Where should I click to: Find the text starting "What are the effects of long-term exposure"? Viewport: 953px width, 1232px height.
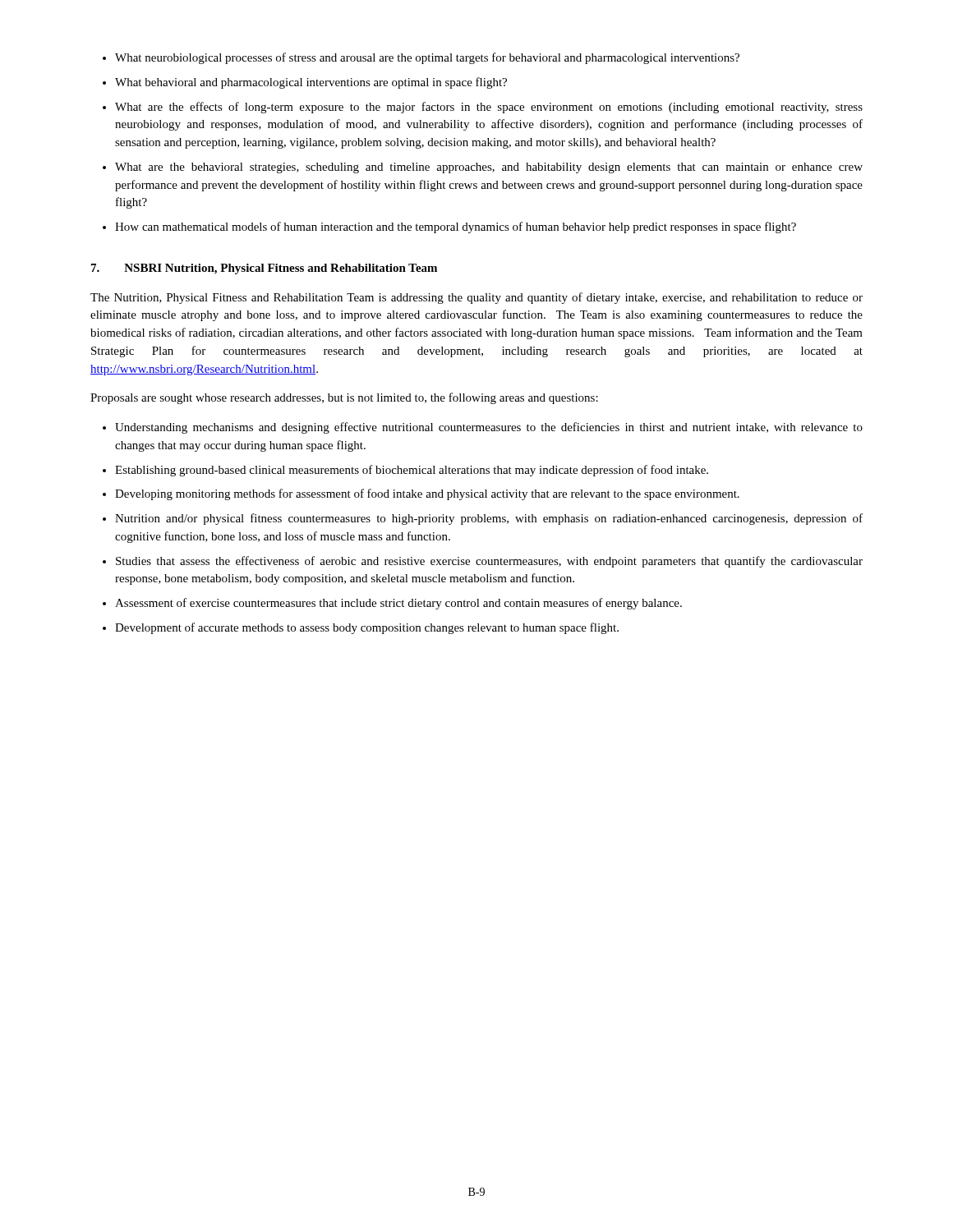[x=489, y=125]
